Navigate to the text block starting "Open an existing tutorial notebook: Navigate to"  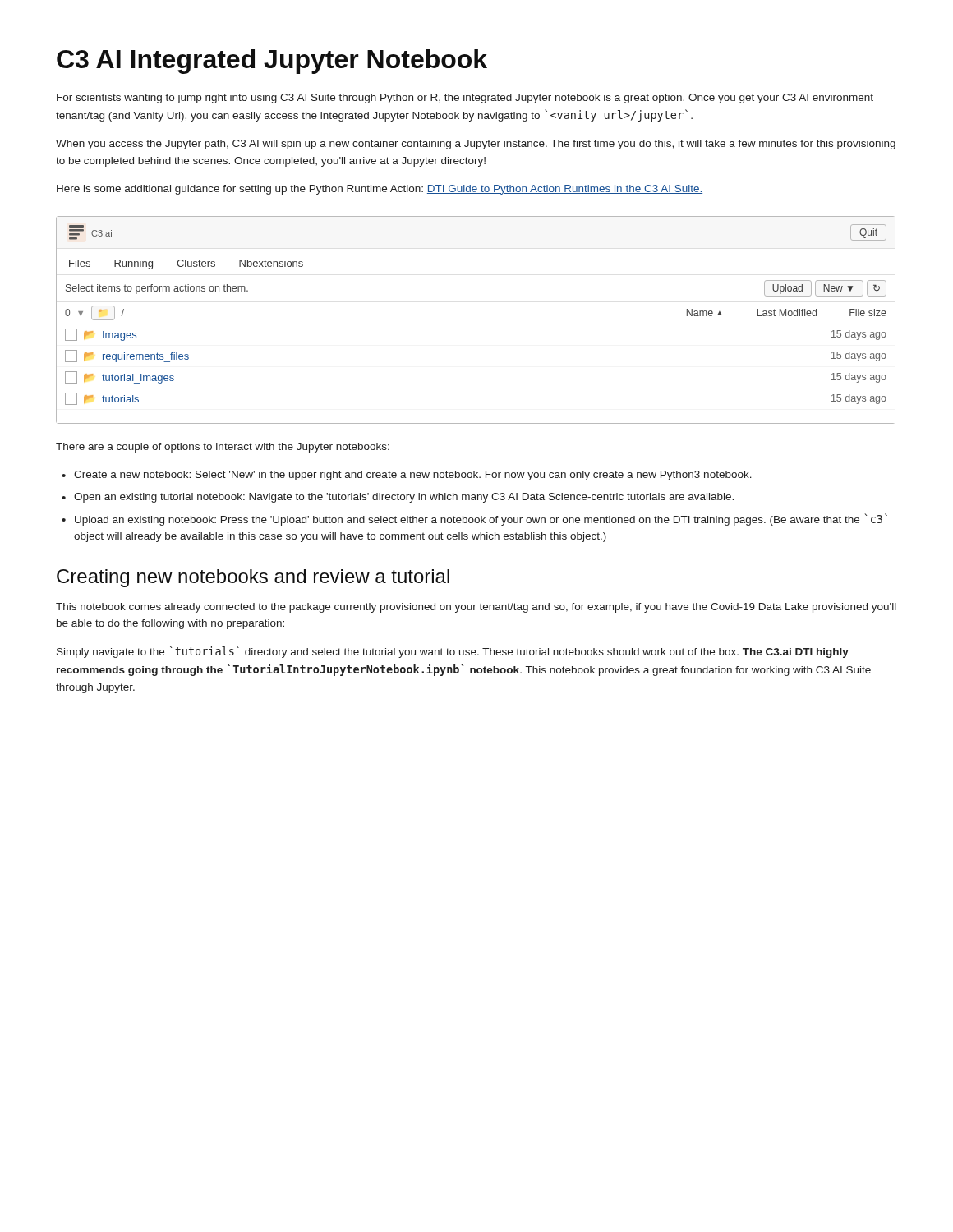pyautogui.click(x=404, y=496)
